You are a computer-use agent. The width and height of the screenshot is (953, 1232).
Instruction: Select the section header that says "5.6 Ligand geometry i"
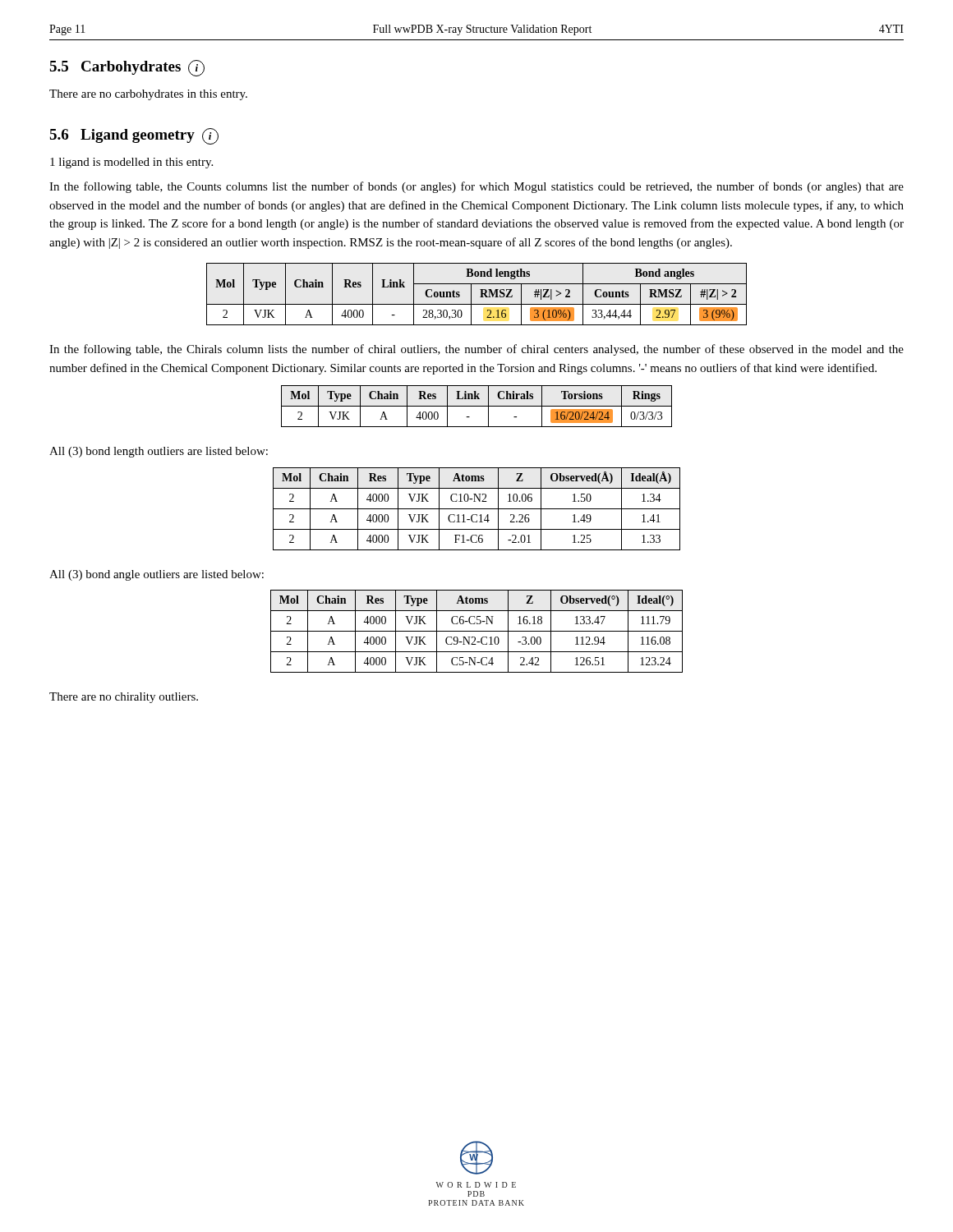coord(134,136)
